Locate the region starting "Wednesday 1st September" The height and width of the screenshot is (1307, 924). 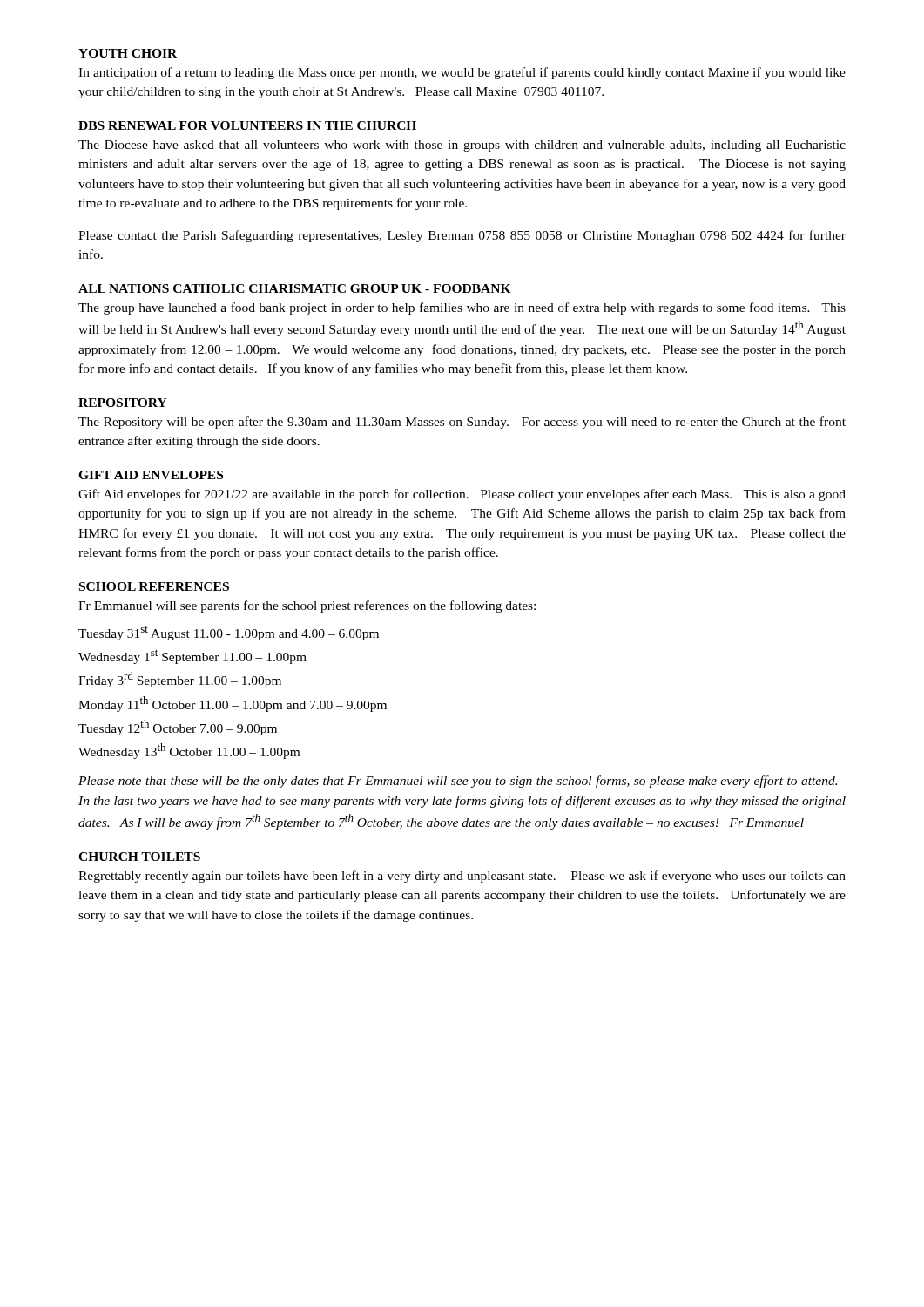(x=192, y=655)
